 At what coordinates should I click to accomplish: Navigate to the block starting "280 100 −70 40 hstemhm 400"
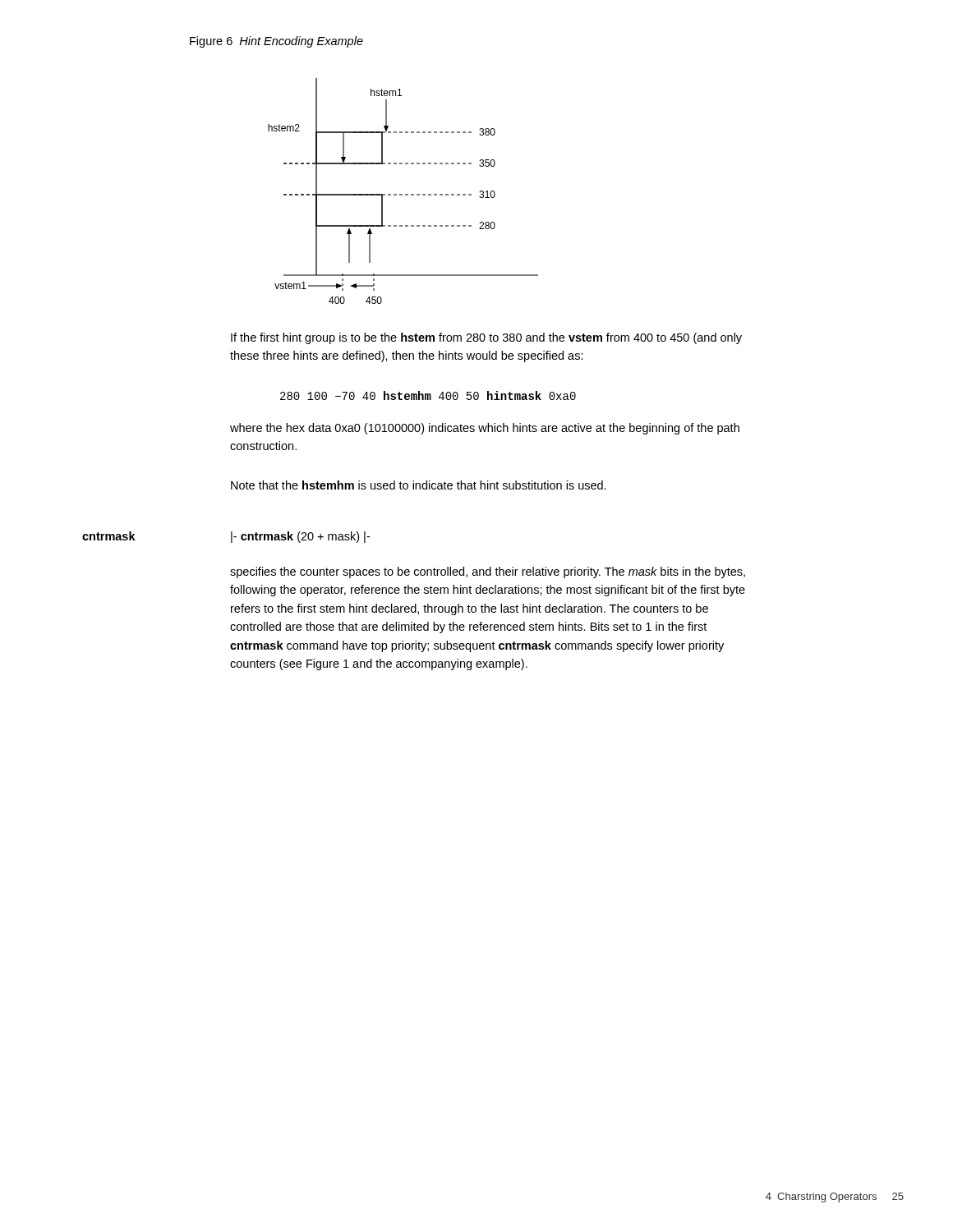coord(428,397)
